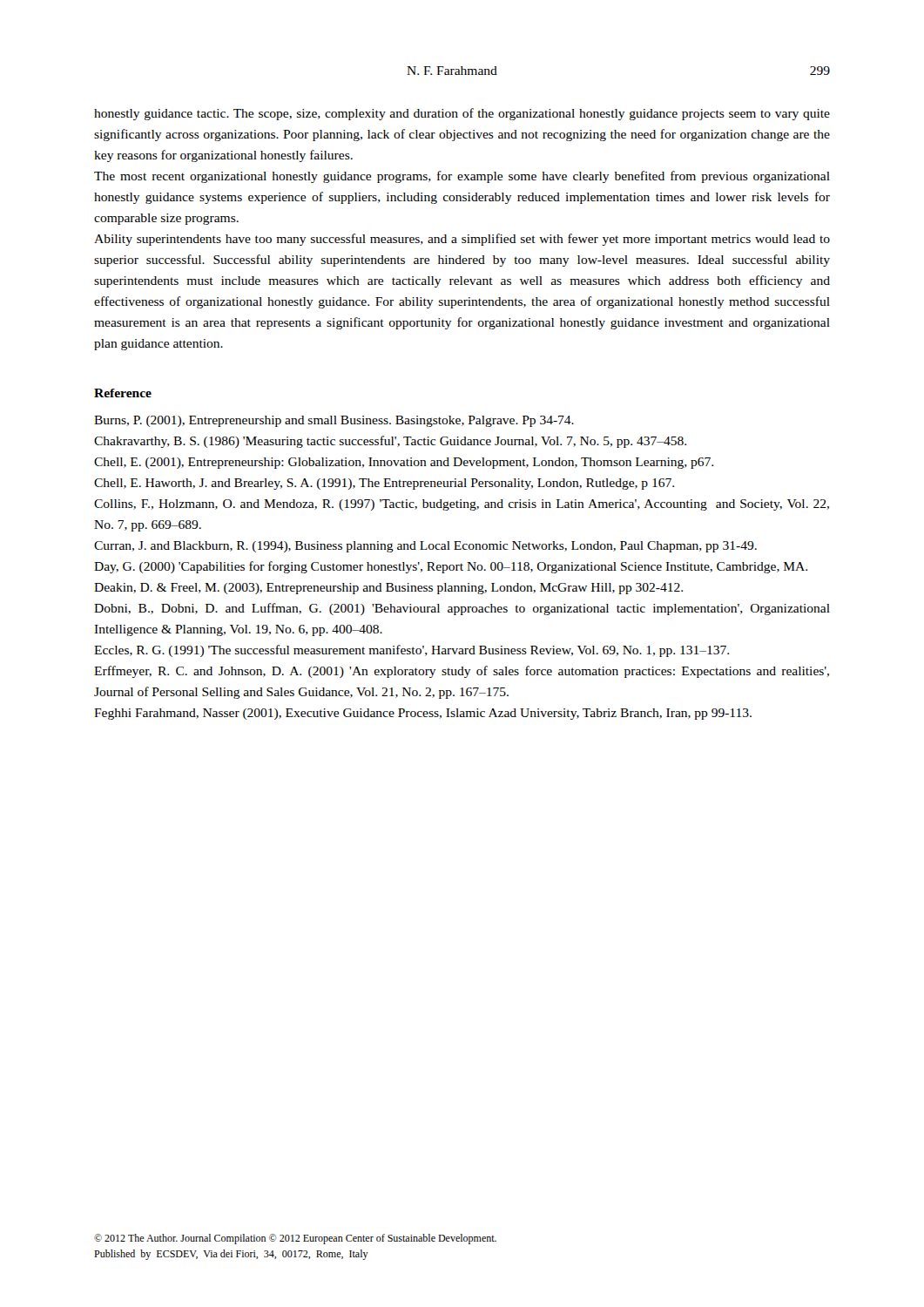The image size is (924, 1307).
Task: Click the passage that begins "Erffmeyer, R. C. and Johnson, D. A."
Action: pyautogui.click(x=462, y=681)
